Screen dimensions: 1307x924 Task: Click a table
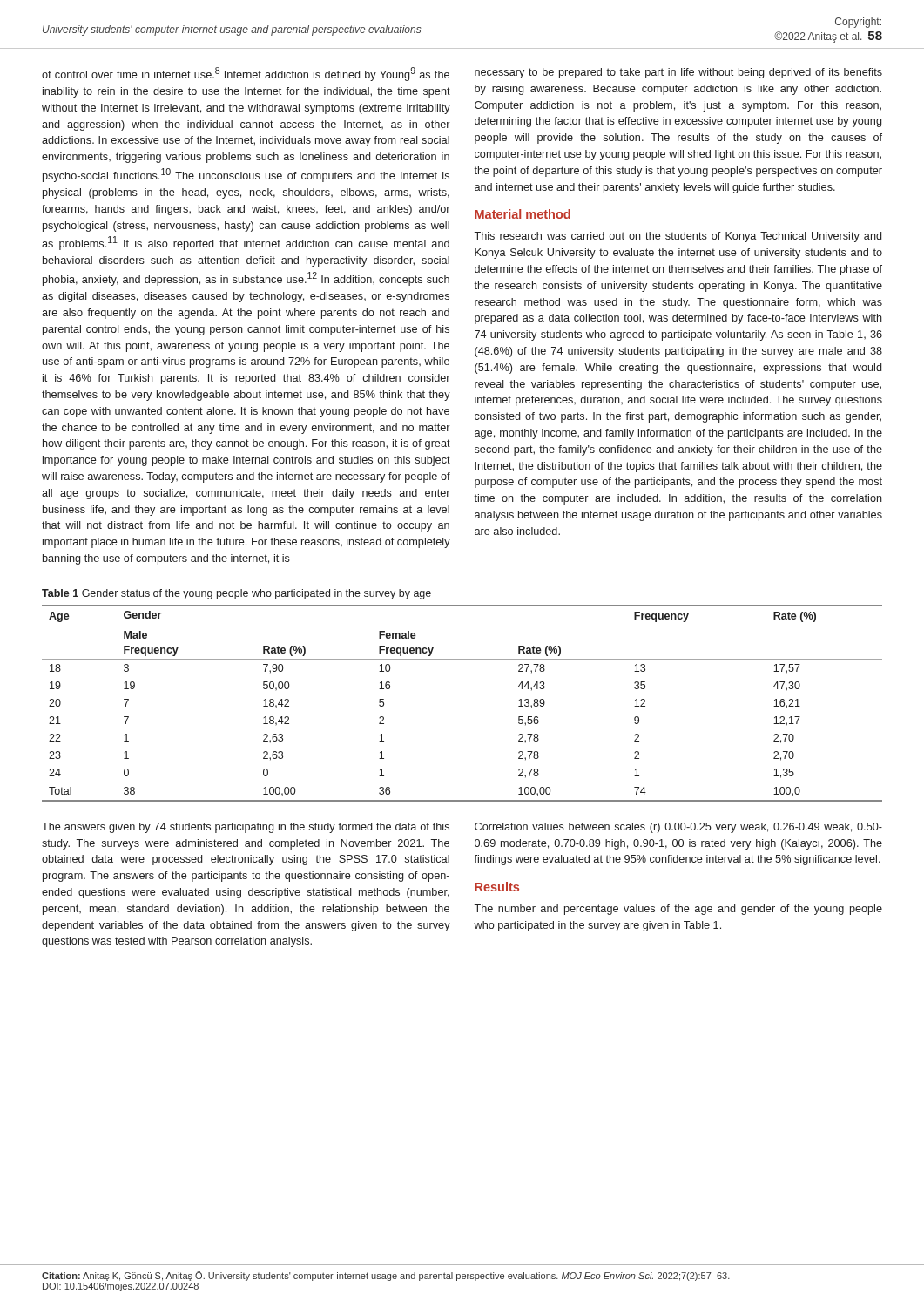coord(462,703)
